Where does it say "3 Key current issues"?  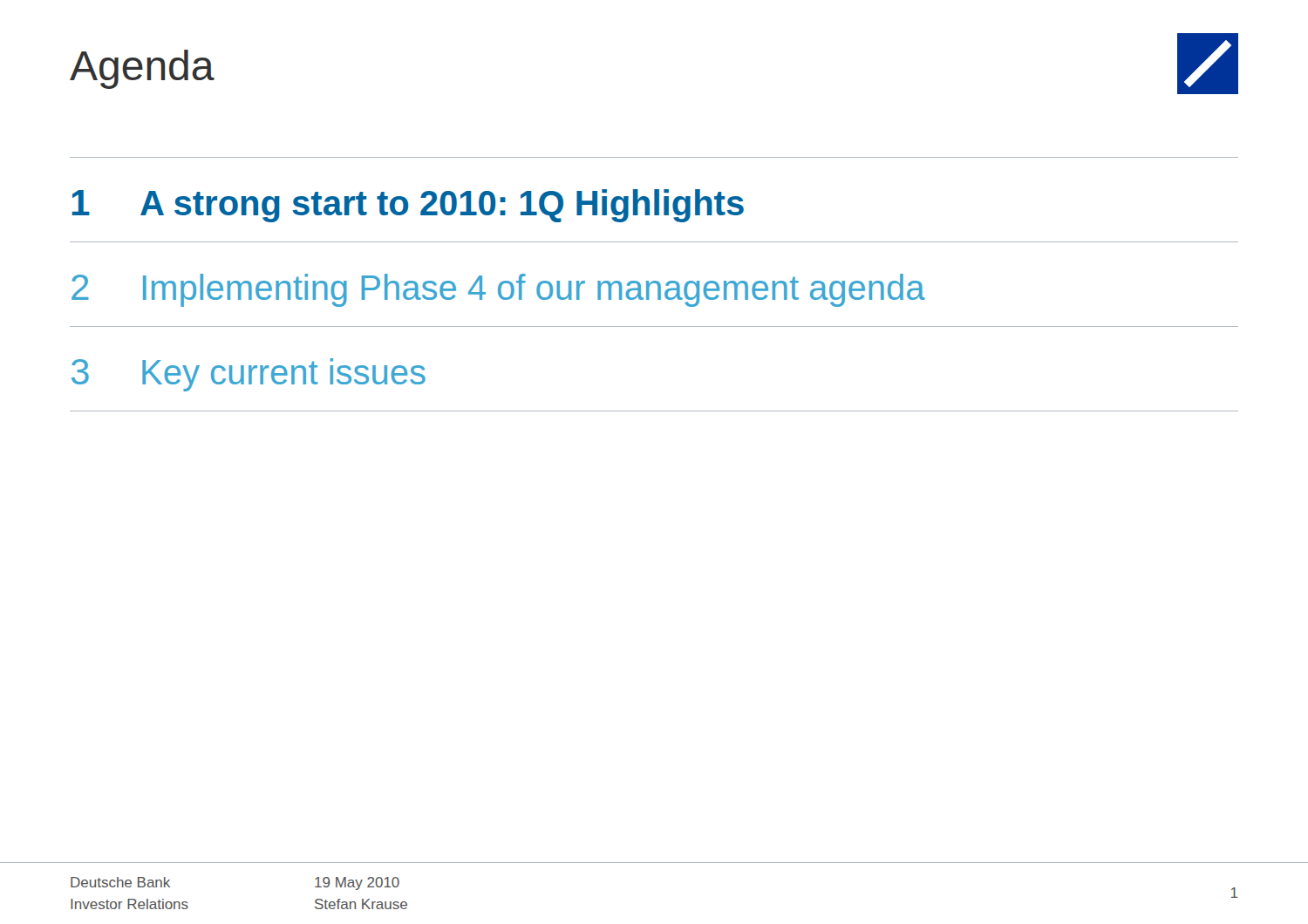coord(248,372)
